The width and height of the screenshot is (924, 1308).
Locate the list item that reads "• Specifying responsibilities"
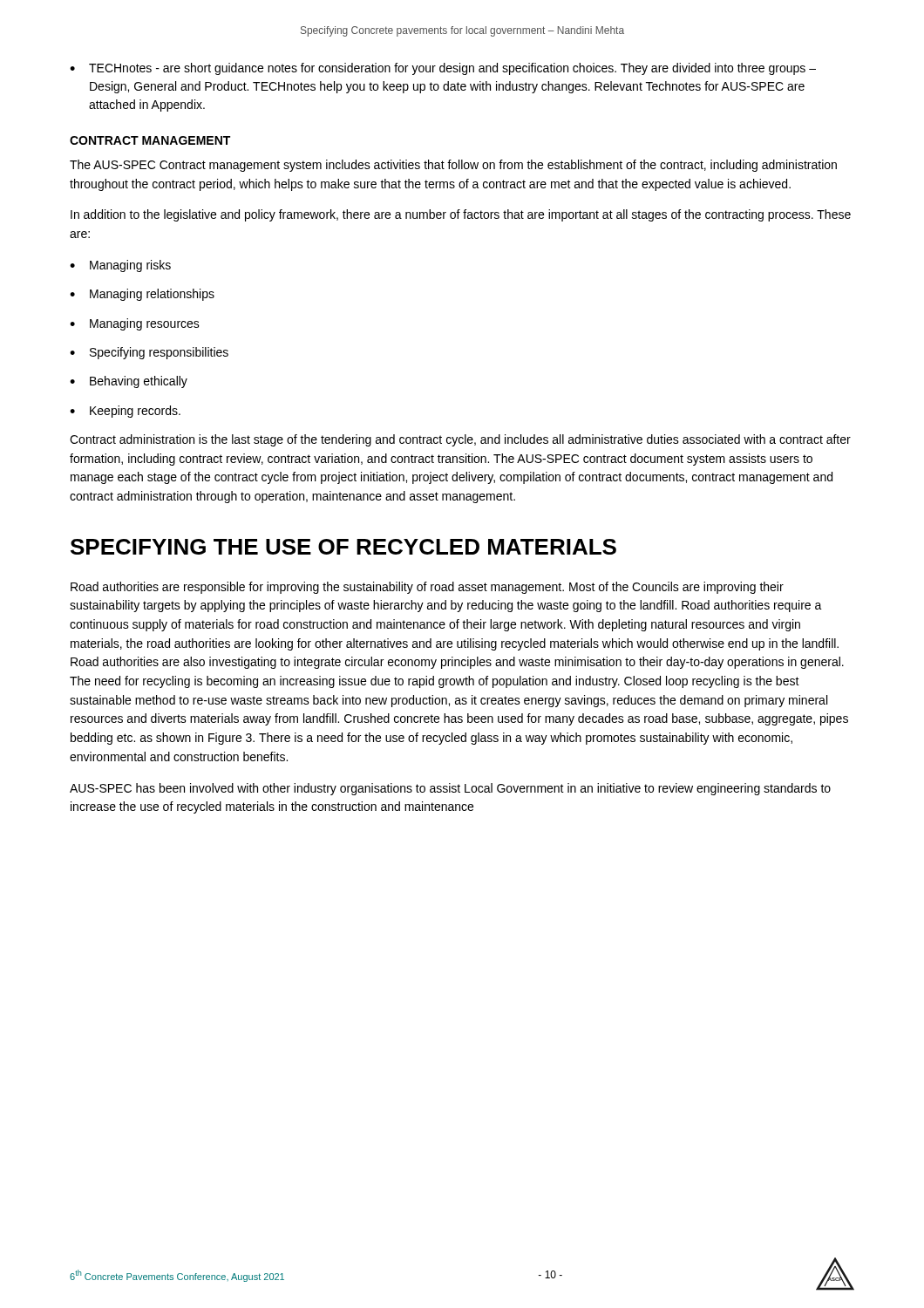pyautogui.click(x=149, y=354)
